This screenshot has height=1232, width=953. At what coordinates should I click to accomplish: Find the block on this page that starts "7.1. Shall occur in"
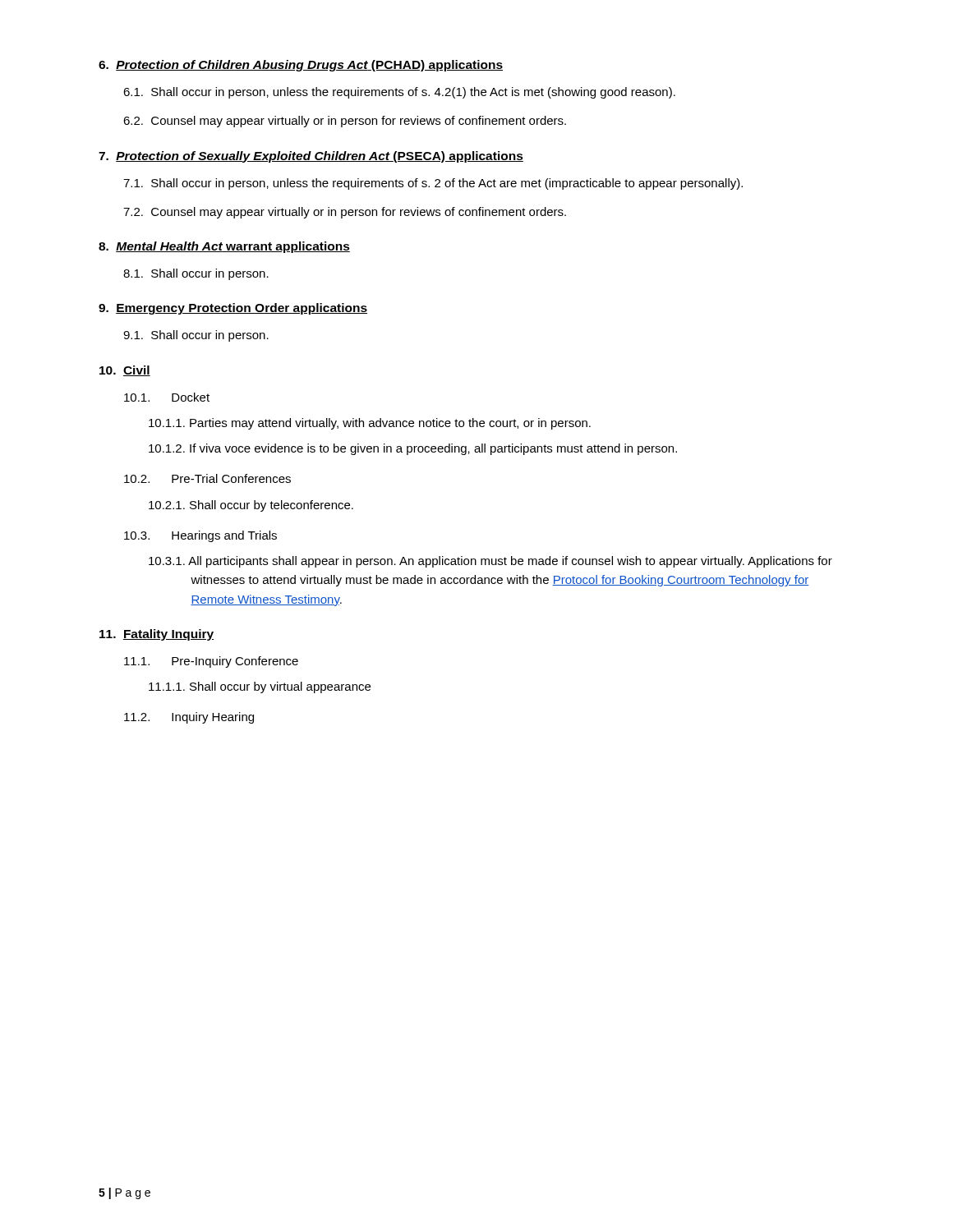[x=434, y=182]
